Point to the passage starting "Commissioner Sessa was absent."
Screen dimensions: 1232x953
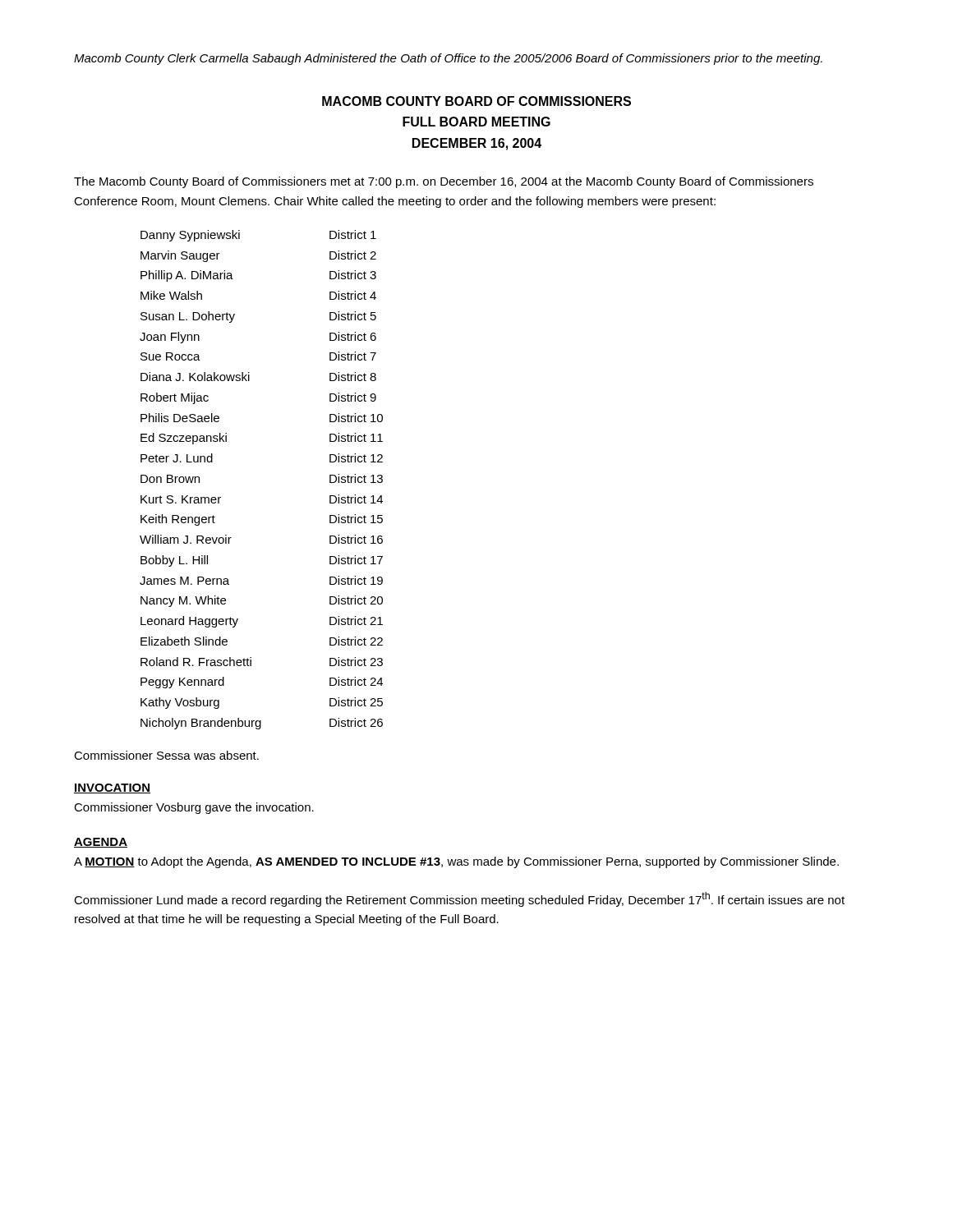167,755
